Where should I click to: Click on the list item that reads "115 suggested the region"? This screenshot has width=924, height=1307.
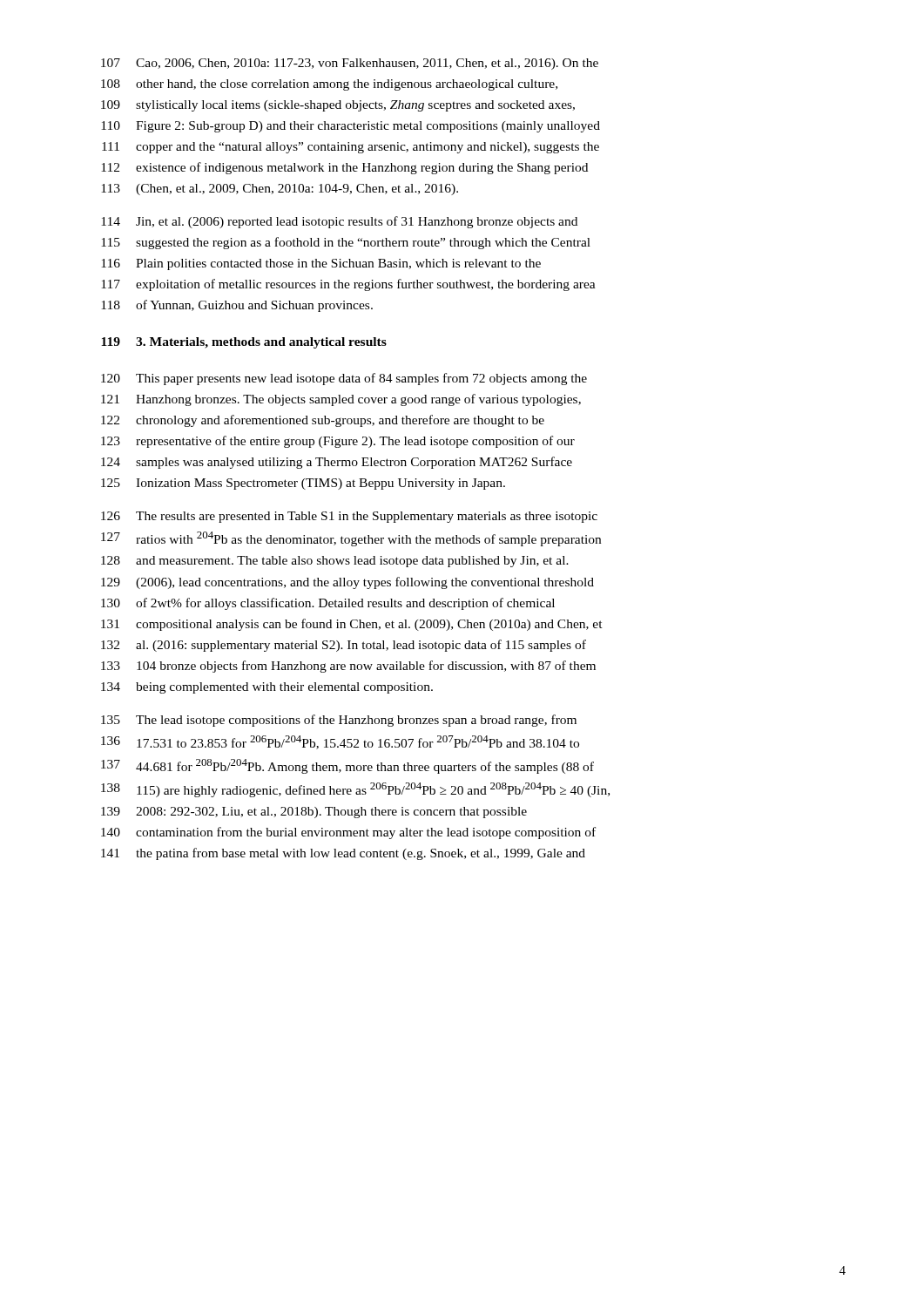(466, 242)
